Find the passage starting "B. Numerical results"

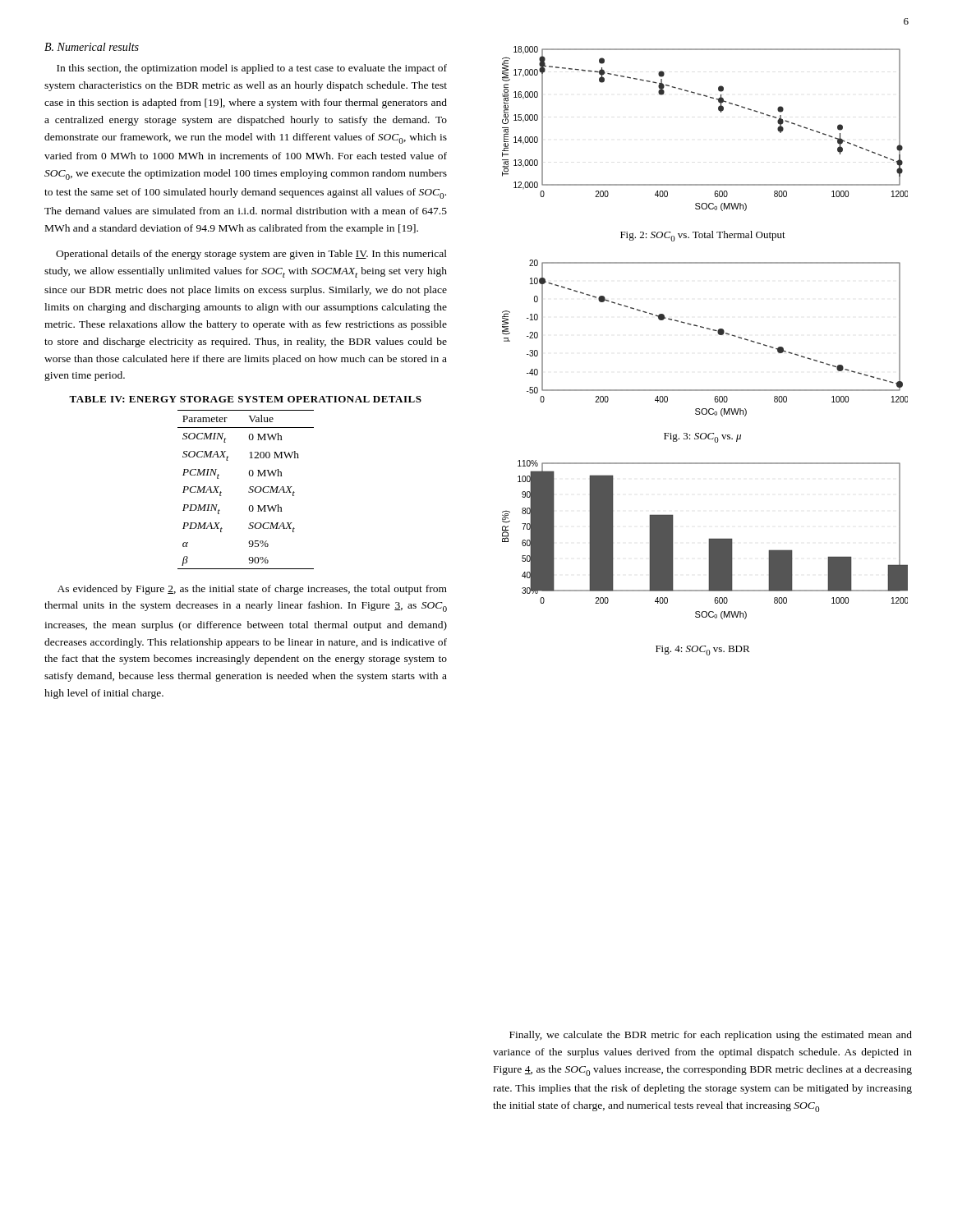tap(92, 47)
